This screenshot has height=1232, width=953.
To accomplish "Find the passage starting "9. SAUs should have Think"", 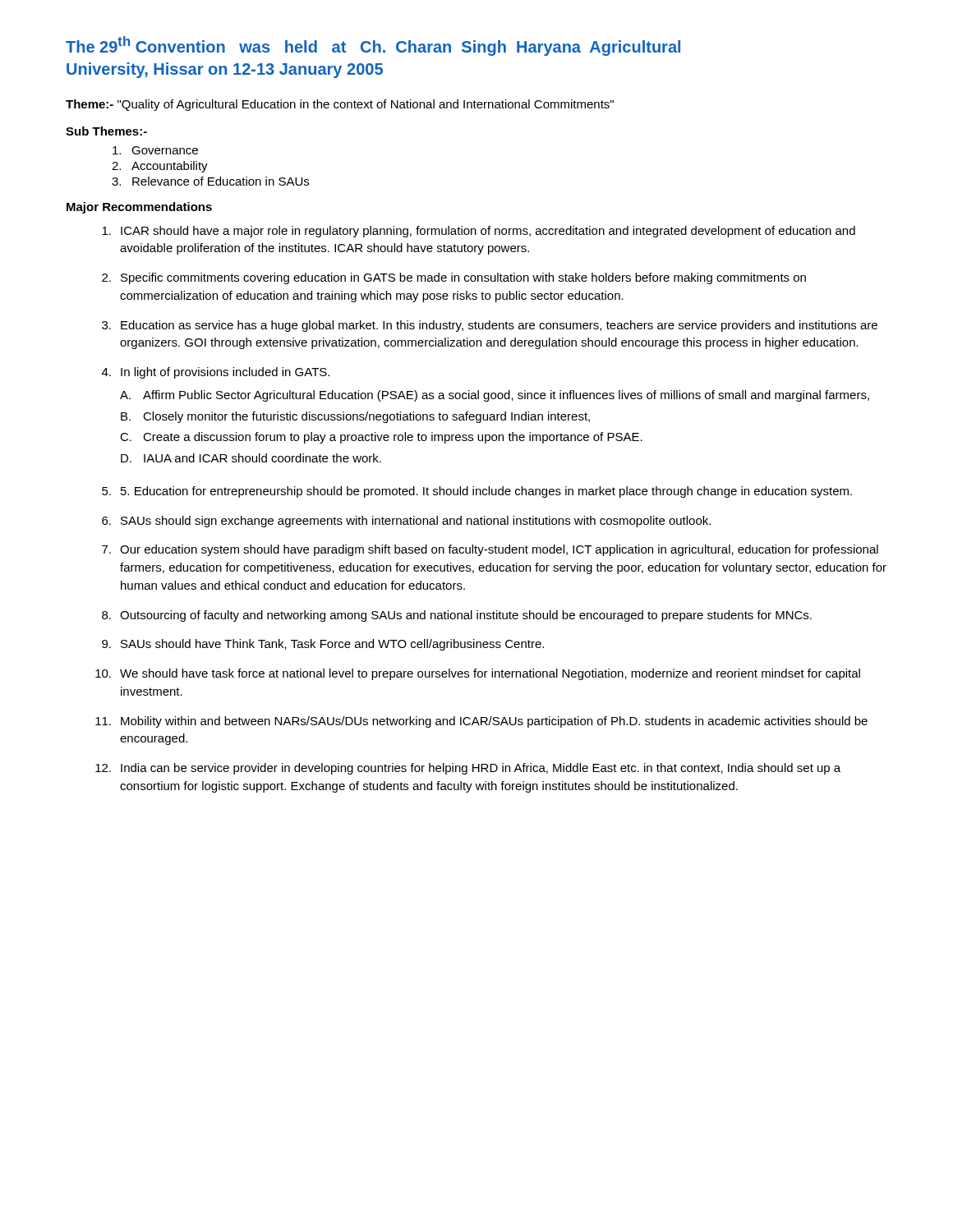I will (x=476, y=644).
